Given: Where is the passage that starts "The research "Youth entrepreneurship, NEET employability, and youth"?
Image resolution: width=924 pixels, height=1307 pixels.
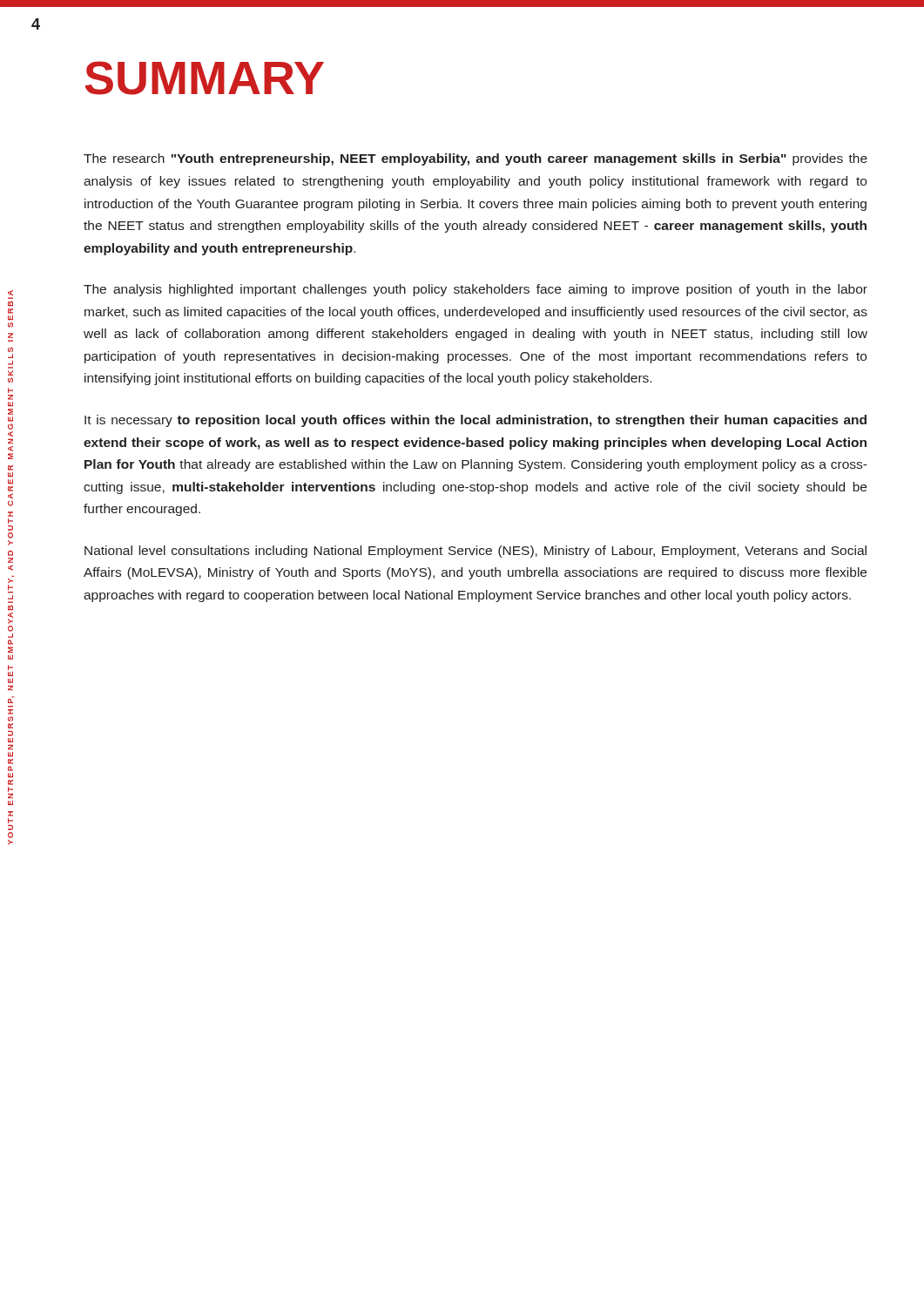Looking at the screenshot, I should [475, 203].
